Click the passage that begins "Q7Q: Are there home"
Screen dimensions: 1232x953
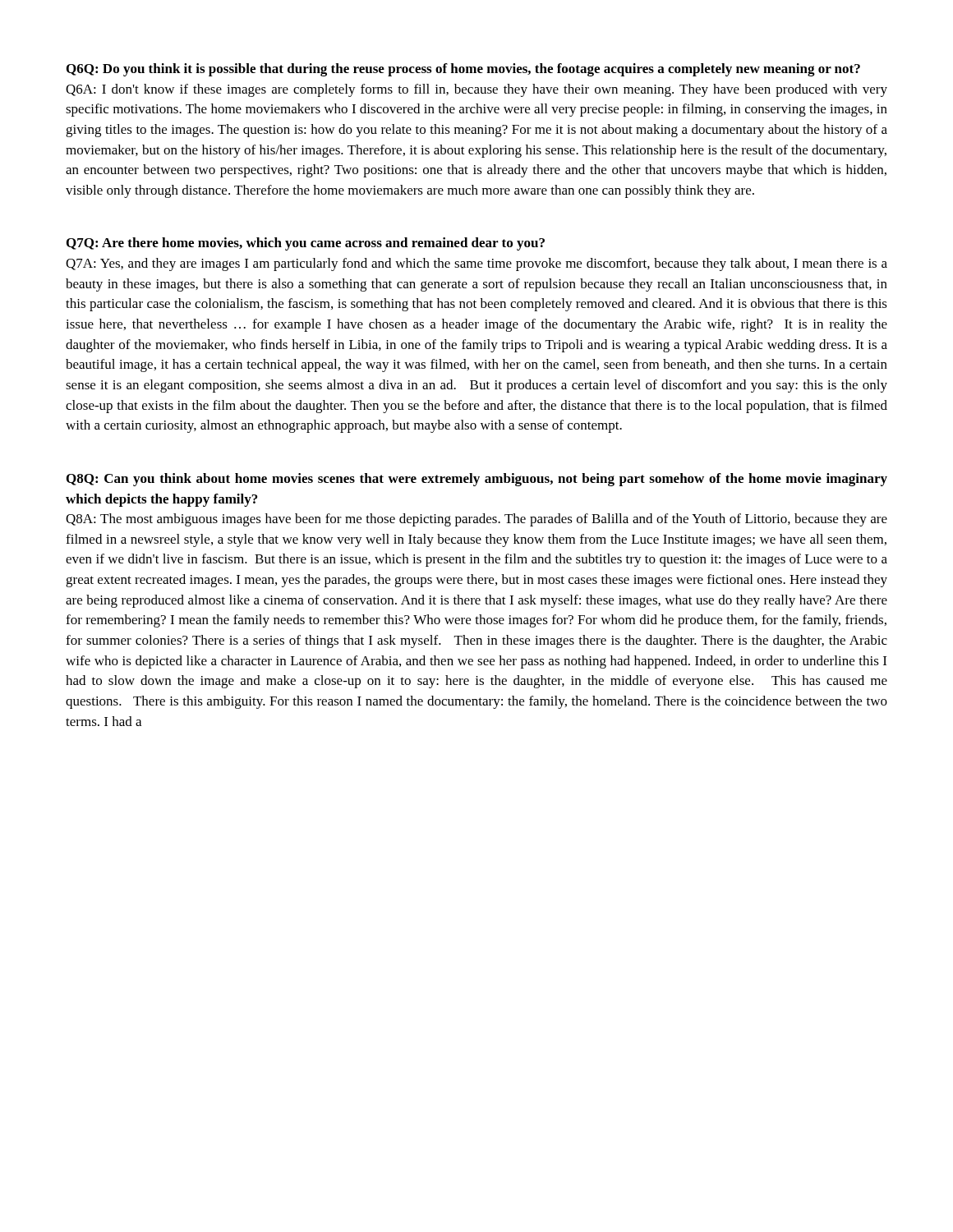[476, 244]
